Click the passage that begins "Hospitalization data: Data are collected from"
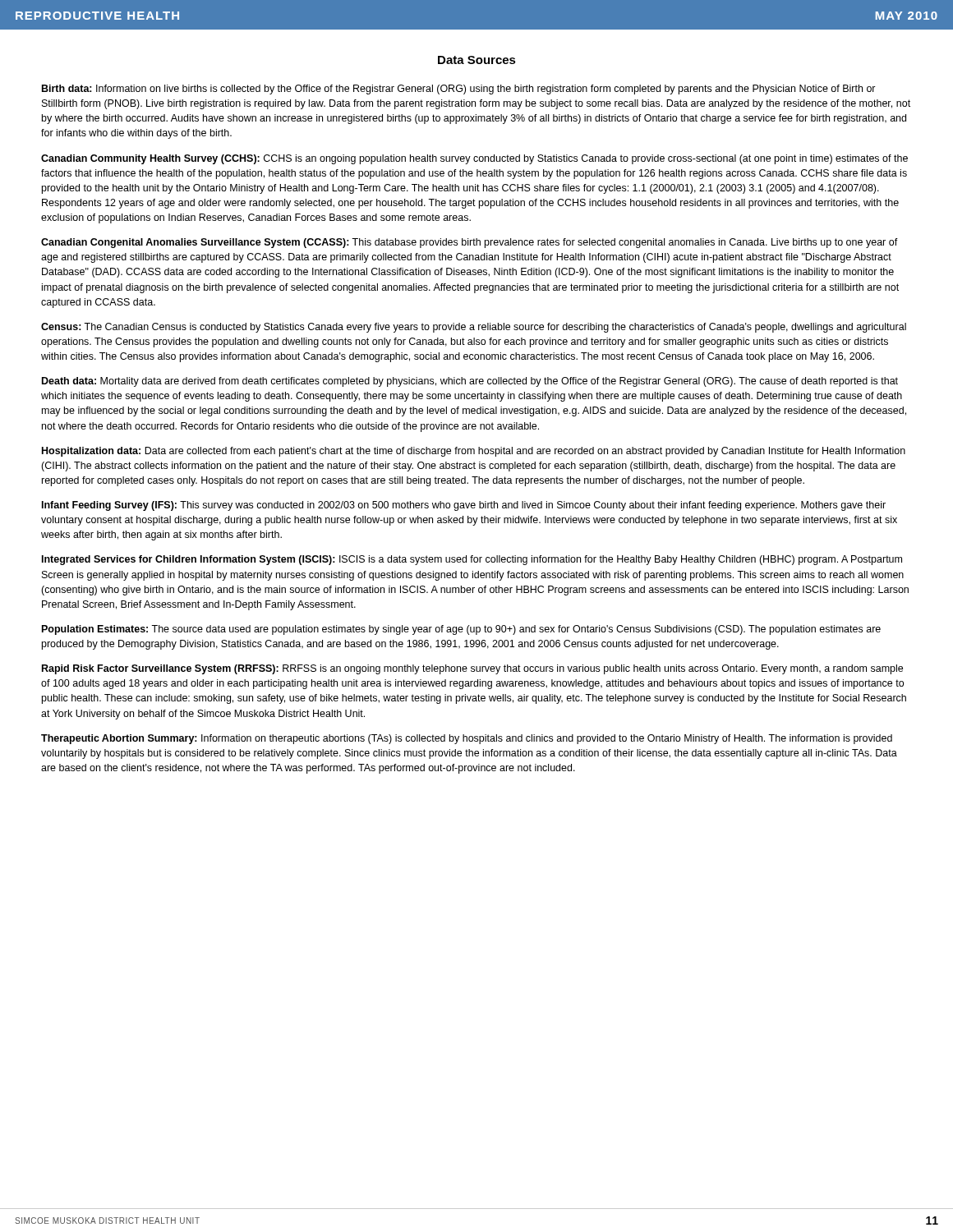 (476, 466)
